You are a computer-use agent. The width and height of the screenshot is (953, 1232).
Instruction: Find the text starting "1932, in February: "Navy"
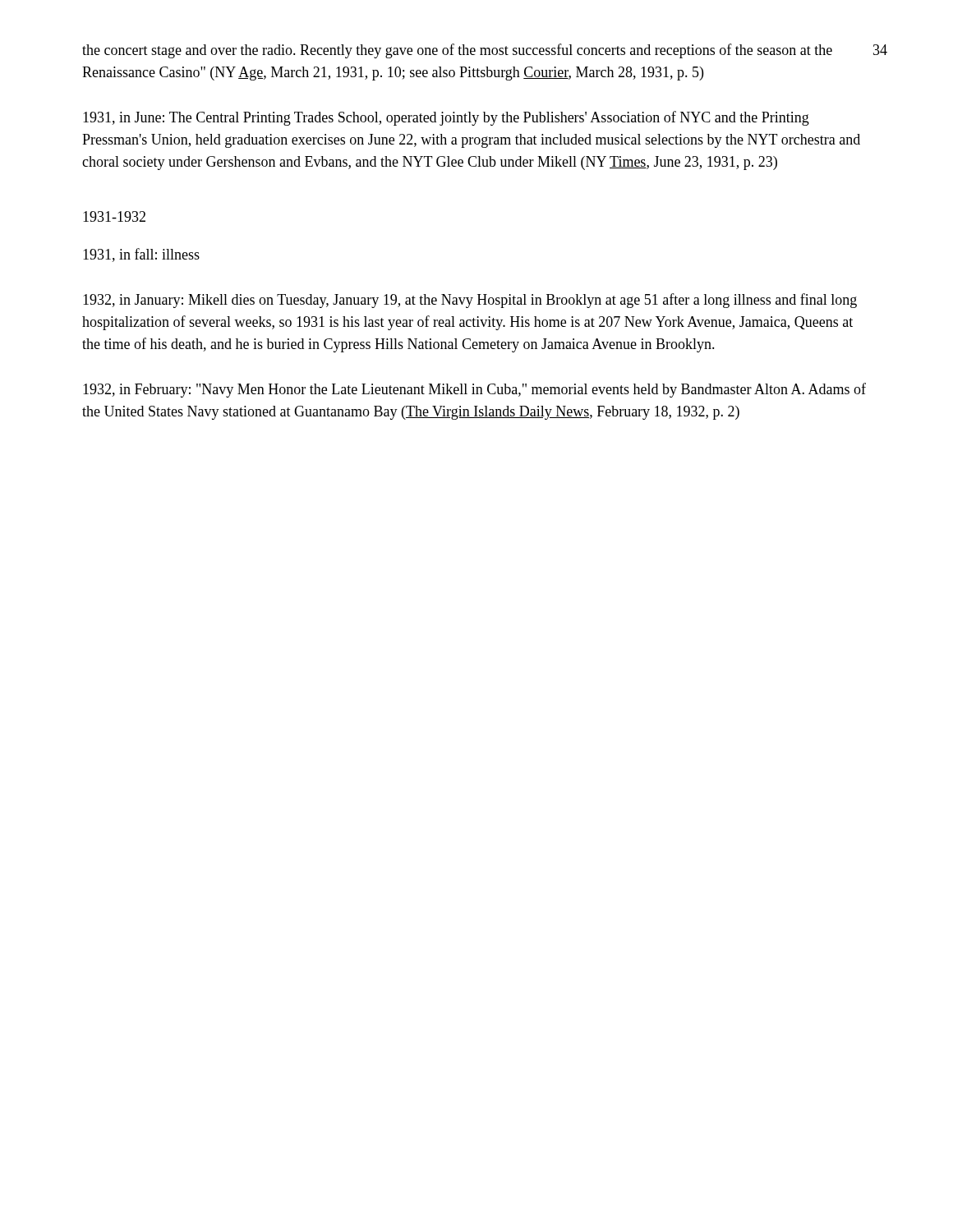click(x=474, y=400)
